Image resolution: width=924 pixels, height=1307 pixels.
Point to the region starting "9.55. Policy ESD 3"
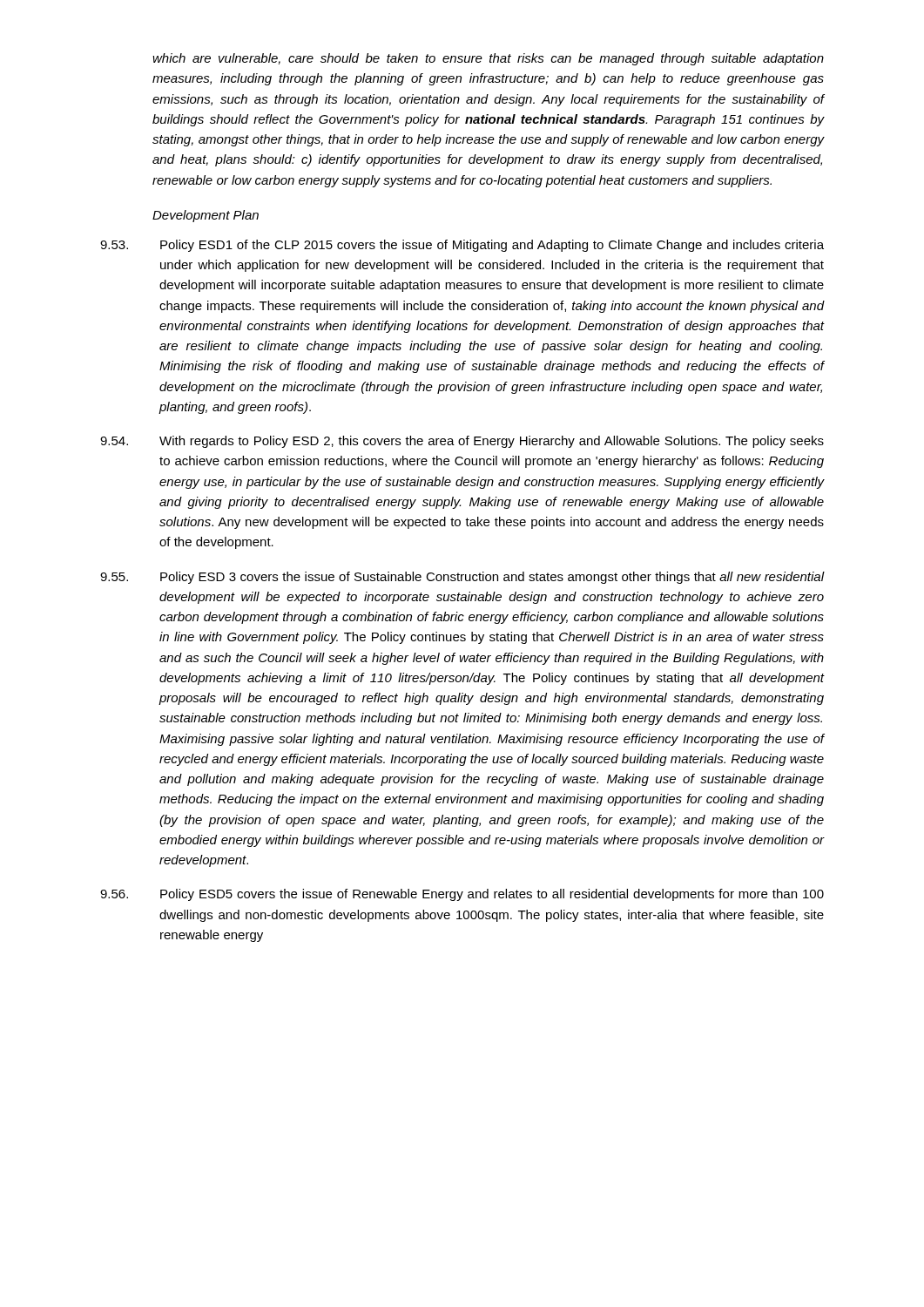(x=462, y=718)
